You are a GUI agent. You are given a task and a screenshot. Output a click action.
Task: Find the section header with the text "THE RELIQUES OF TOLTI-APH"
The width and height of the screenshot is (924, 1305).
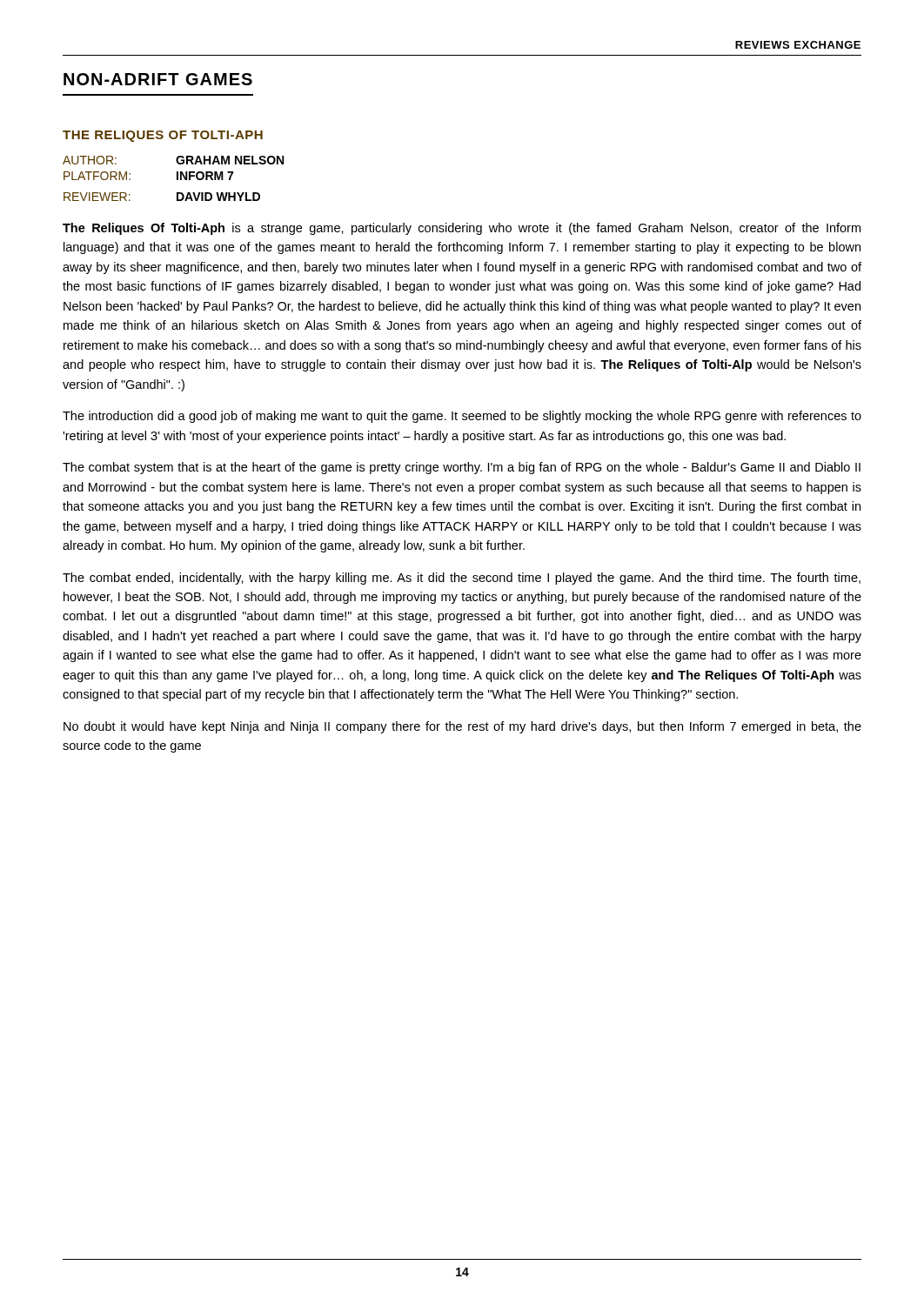tap(163, 136)
